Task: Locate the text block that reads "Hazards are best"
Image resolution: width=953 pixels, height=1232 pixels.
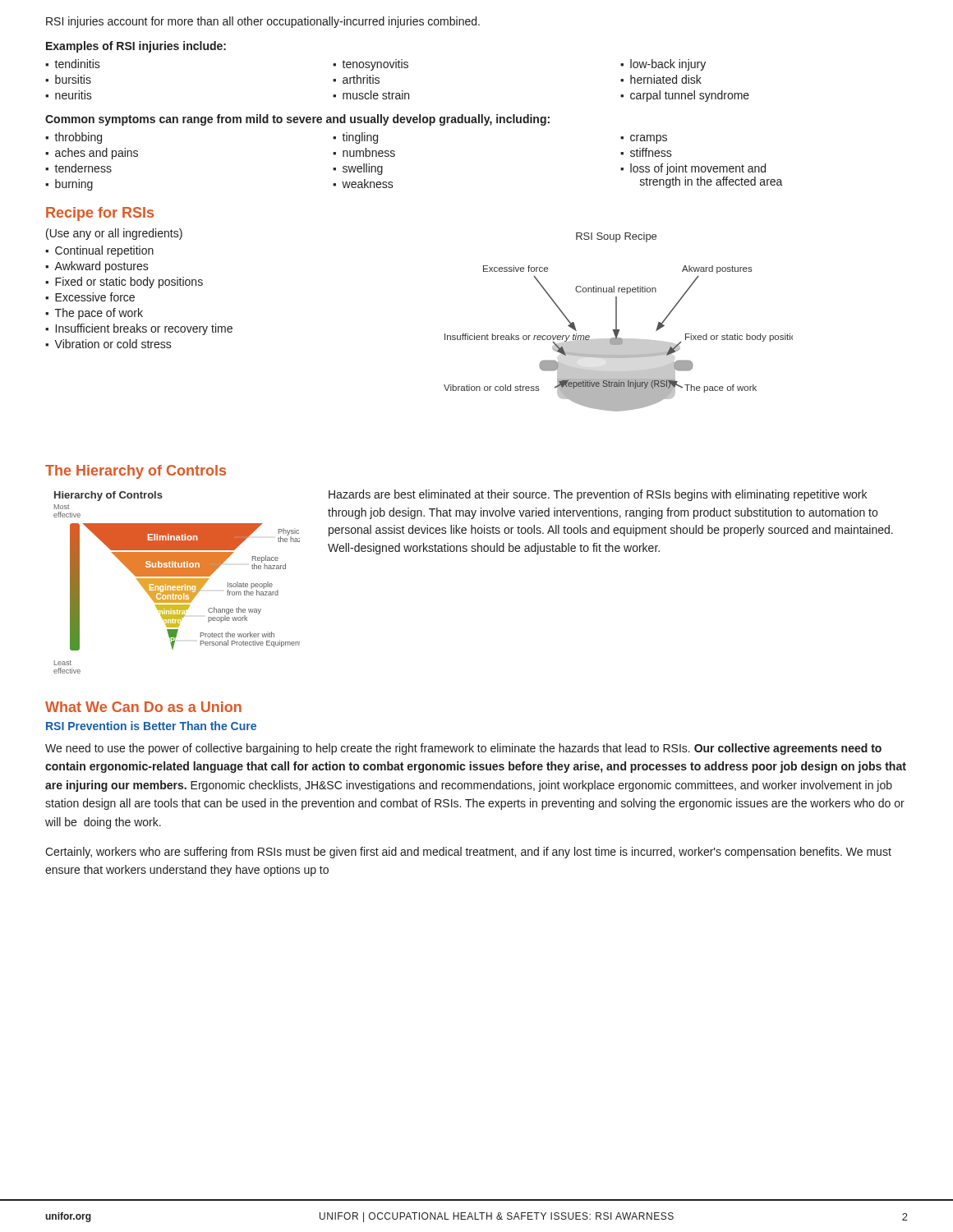Action: coord(611,521)
